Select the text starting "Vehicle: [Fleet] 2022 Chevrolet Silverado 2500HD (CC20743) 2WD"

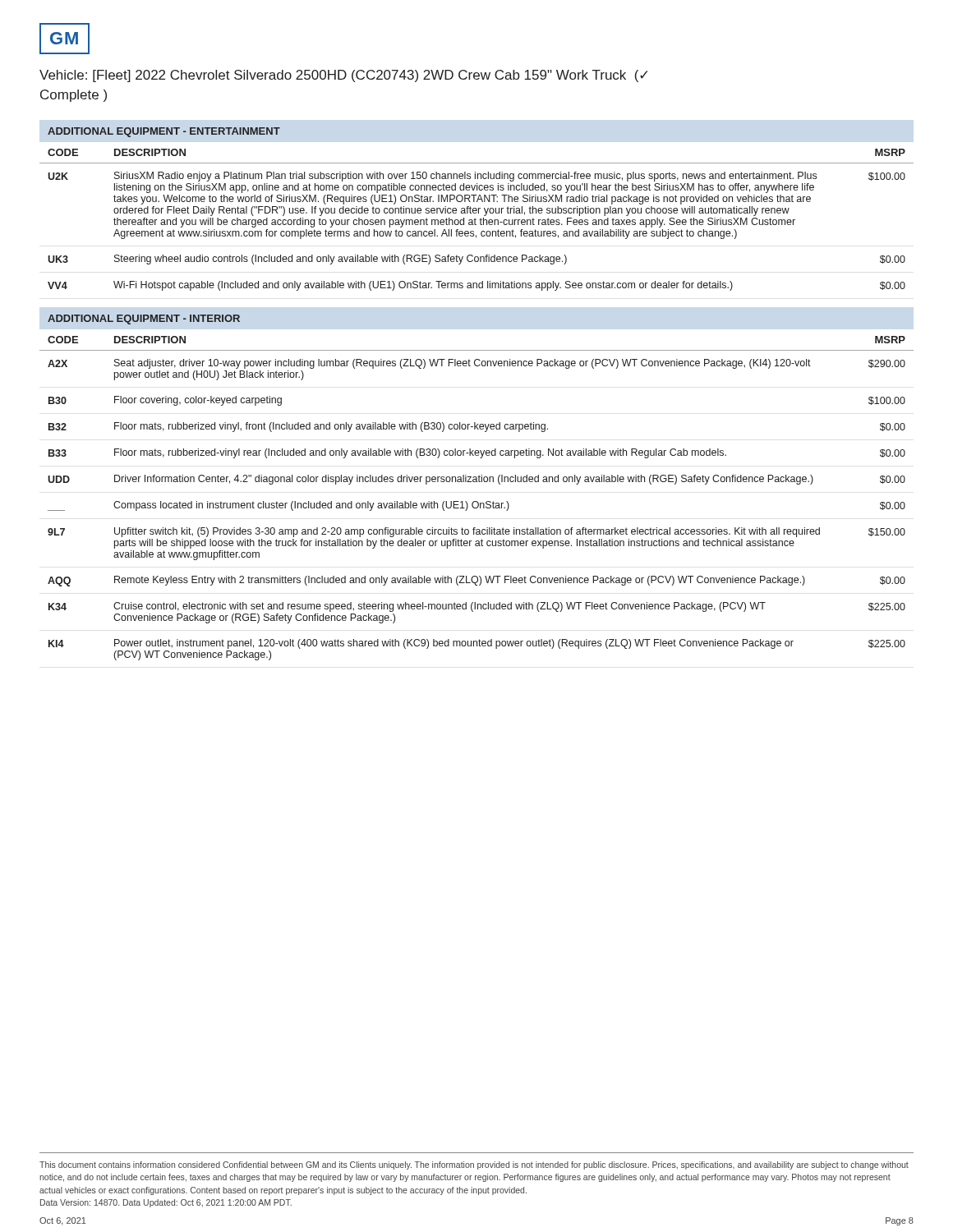345,85
